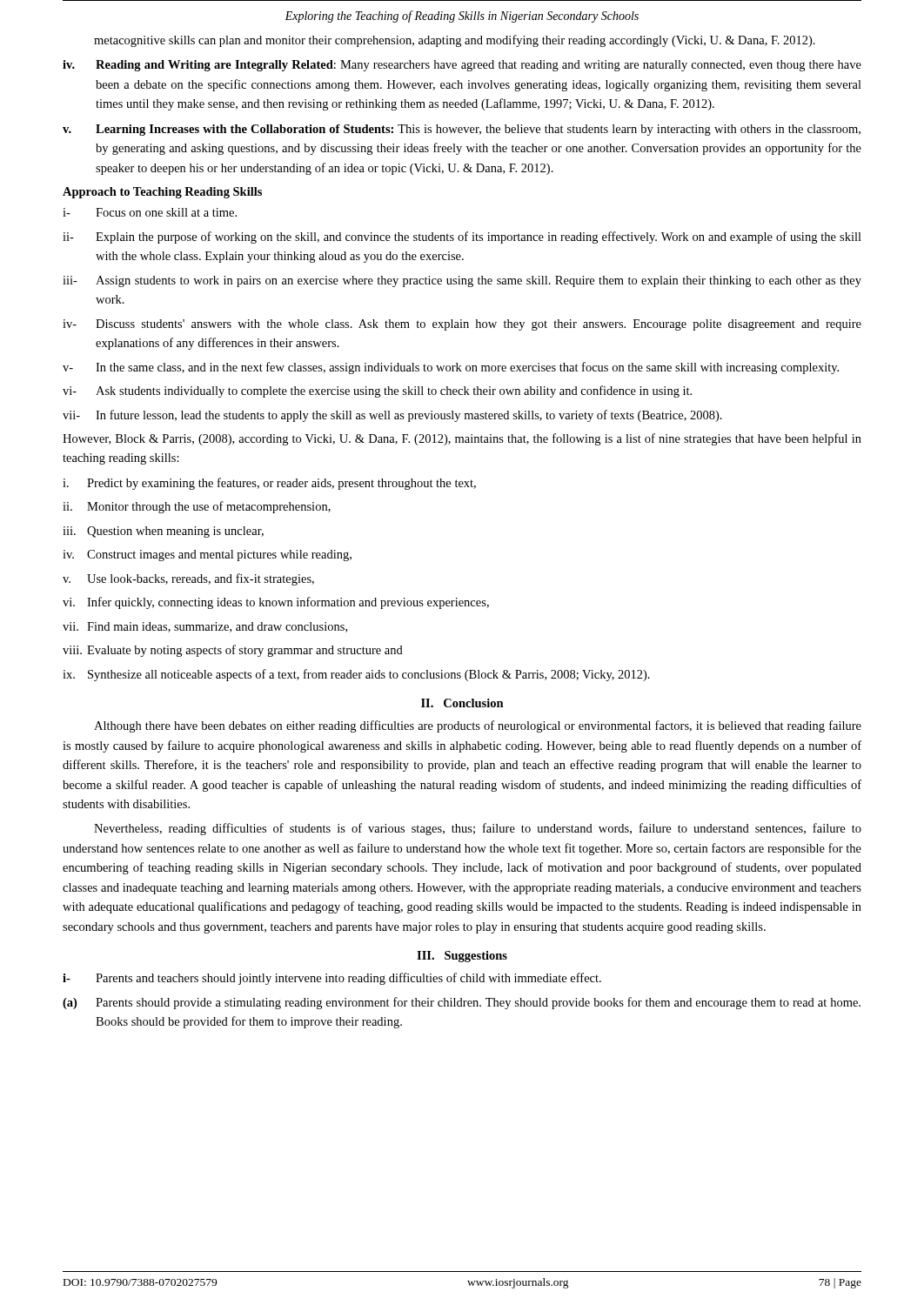Select the list item with the text "i. Predict by examining"
Screen dimensions: 1305x924
(x=462, y=483)
